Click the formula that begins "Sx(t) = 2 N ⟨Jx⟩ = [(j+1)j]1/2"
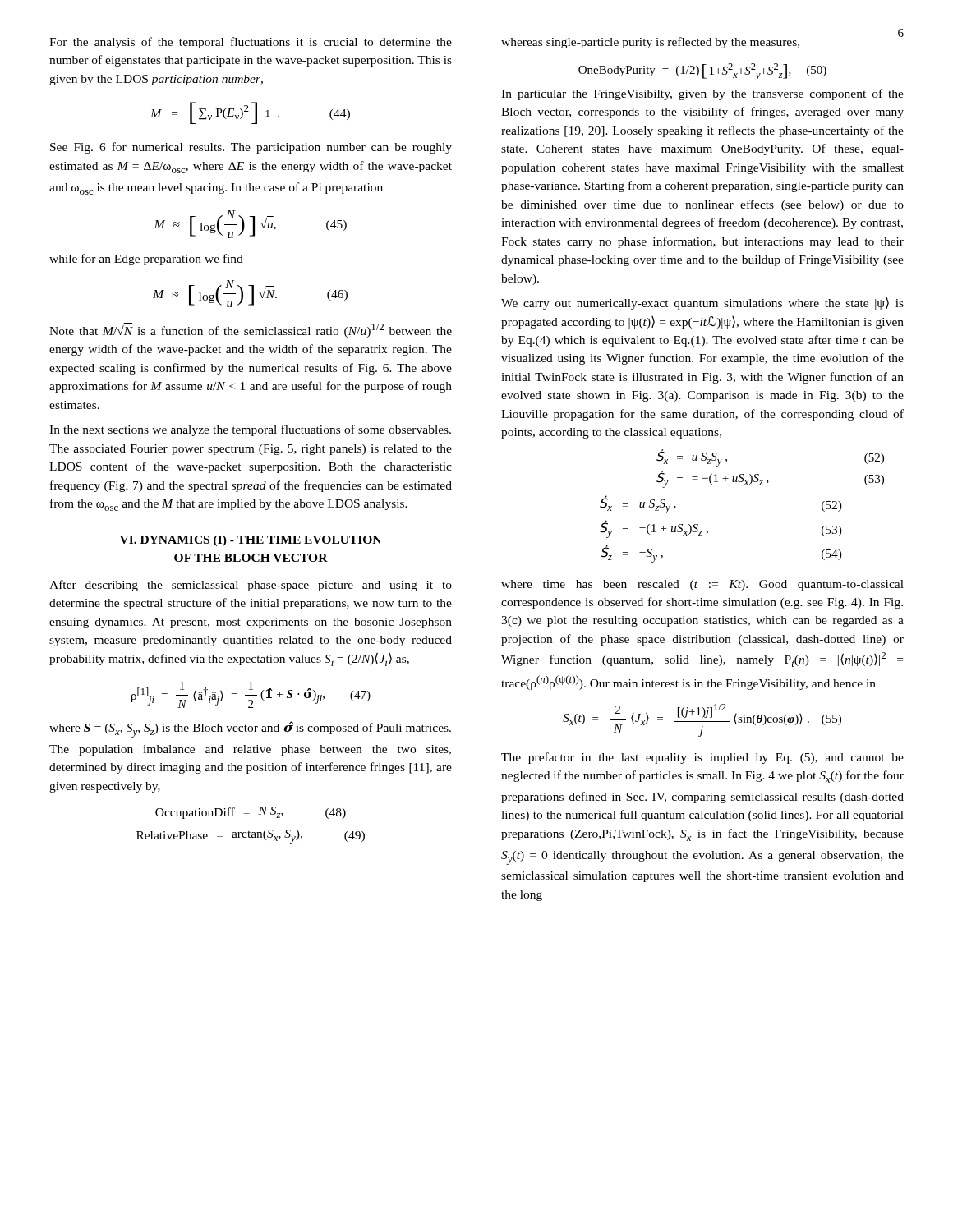This screenshot has width=953, height=1232. [x=702, y=720]
